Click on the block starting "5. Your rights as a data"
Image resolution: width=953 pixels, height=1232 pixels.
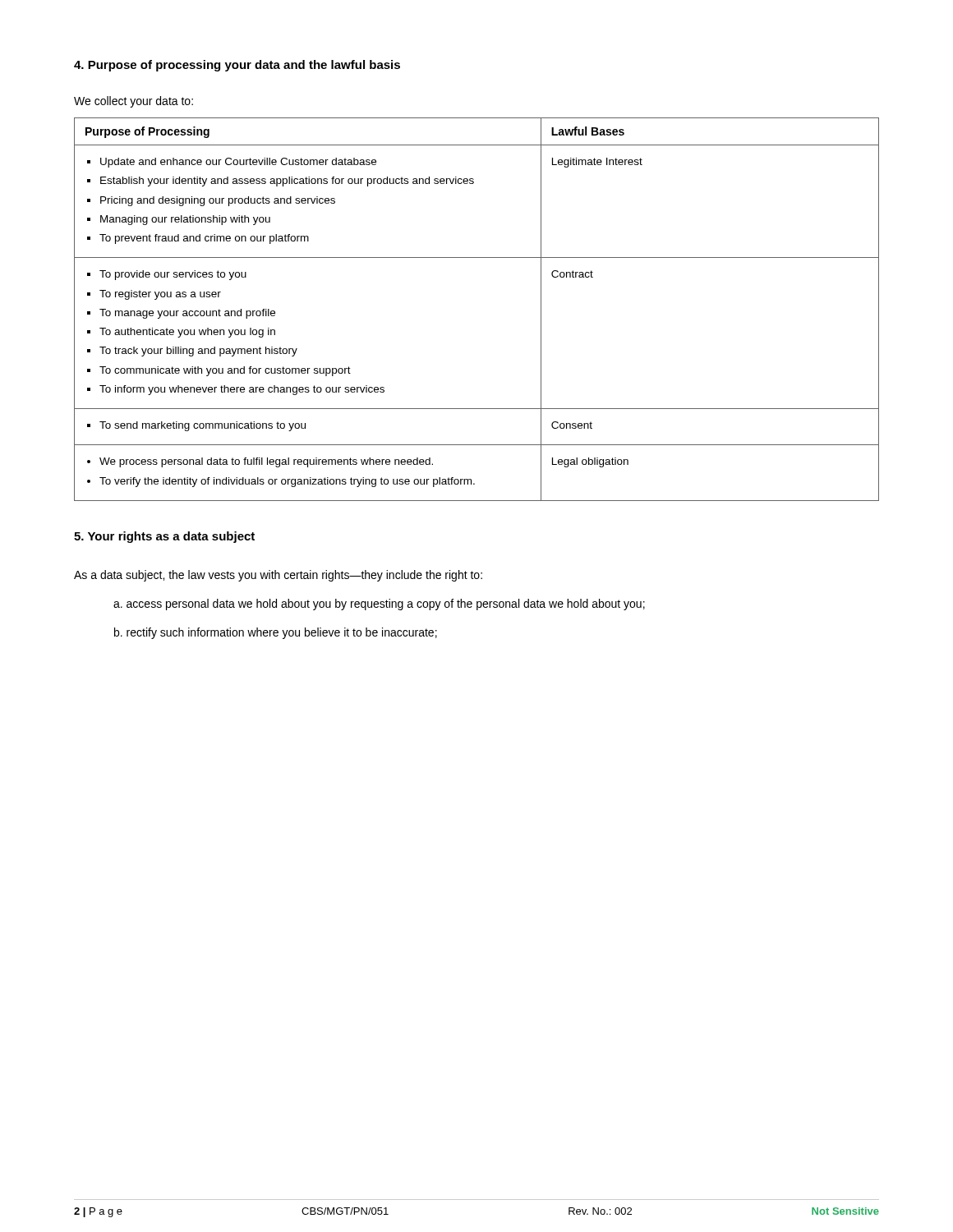[164, 536]
